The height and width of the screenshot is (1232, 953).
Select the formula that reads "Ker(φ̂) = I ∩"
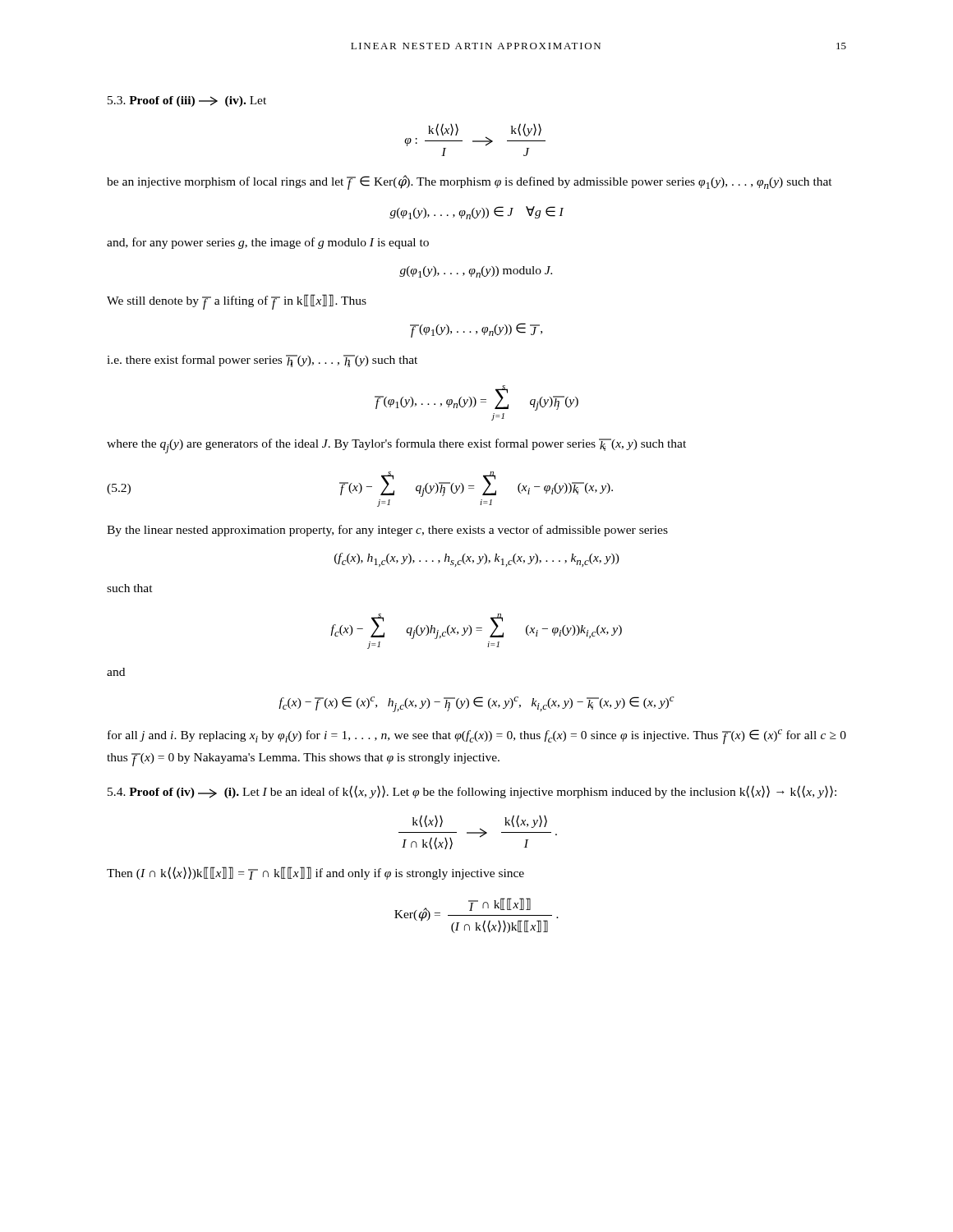[476, 916]
